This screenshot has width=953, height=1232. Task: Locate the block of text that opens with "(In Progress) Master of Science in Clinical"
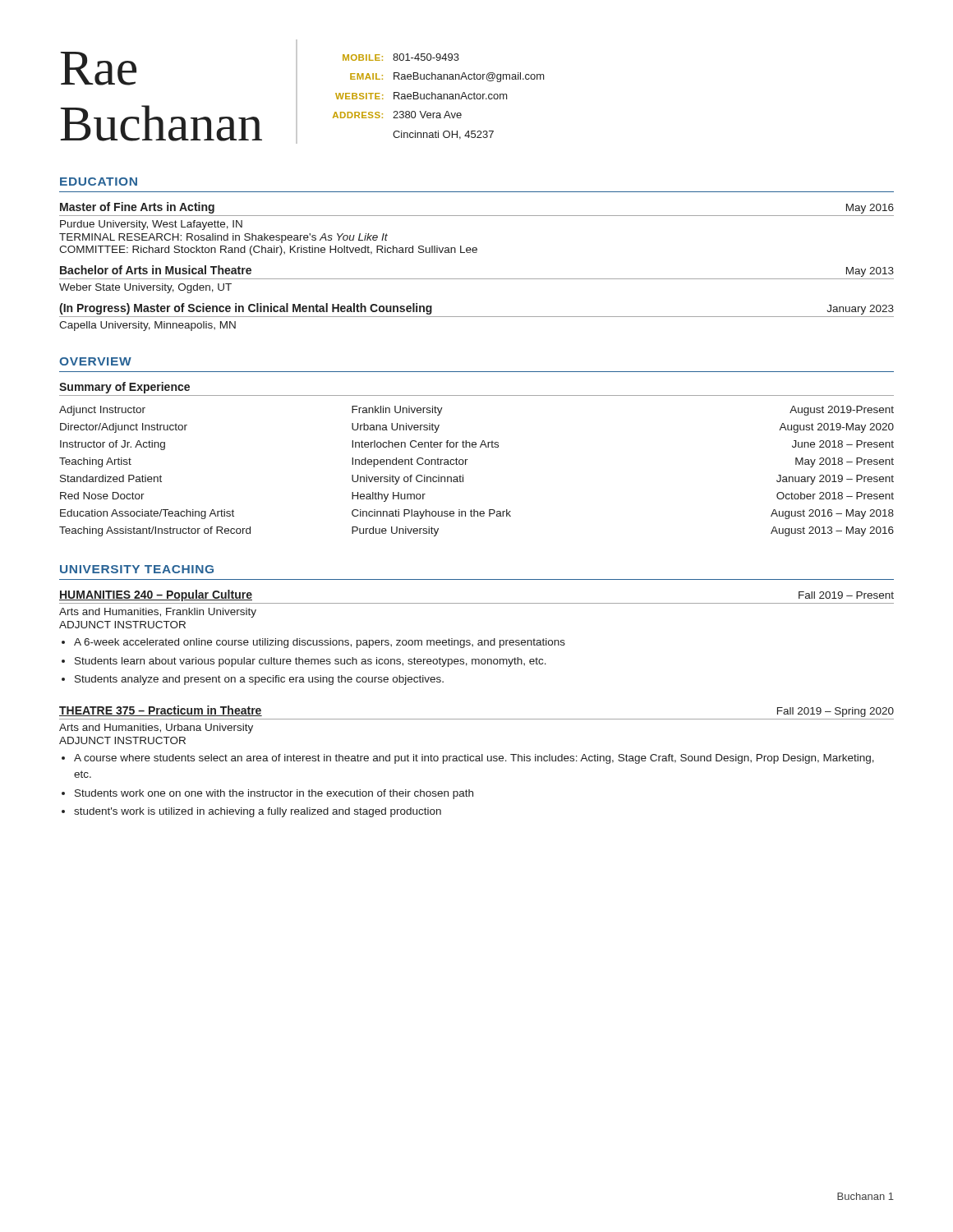click(476, 317)
